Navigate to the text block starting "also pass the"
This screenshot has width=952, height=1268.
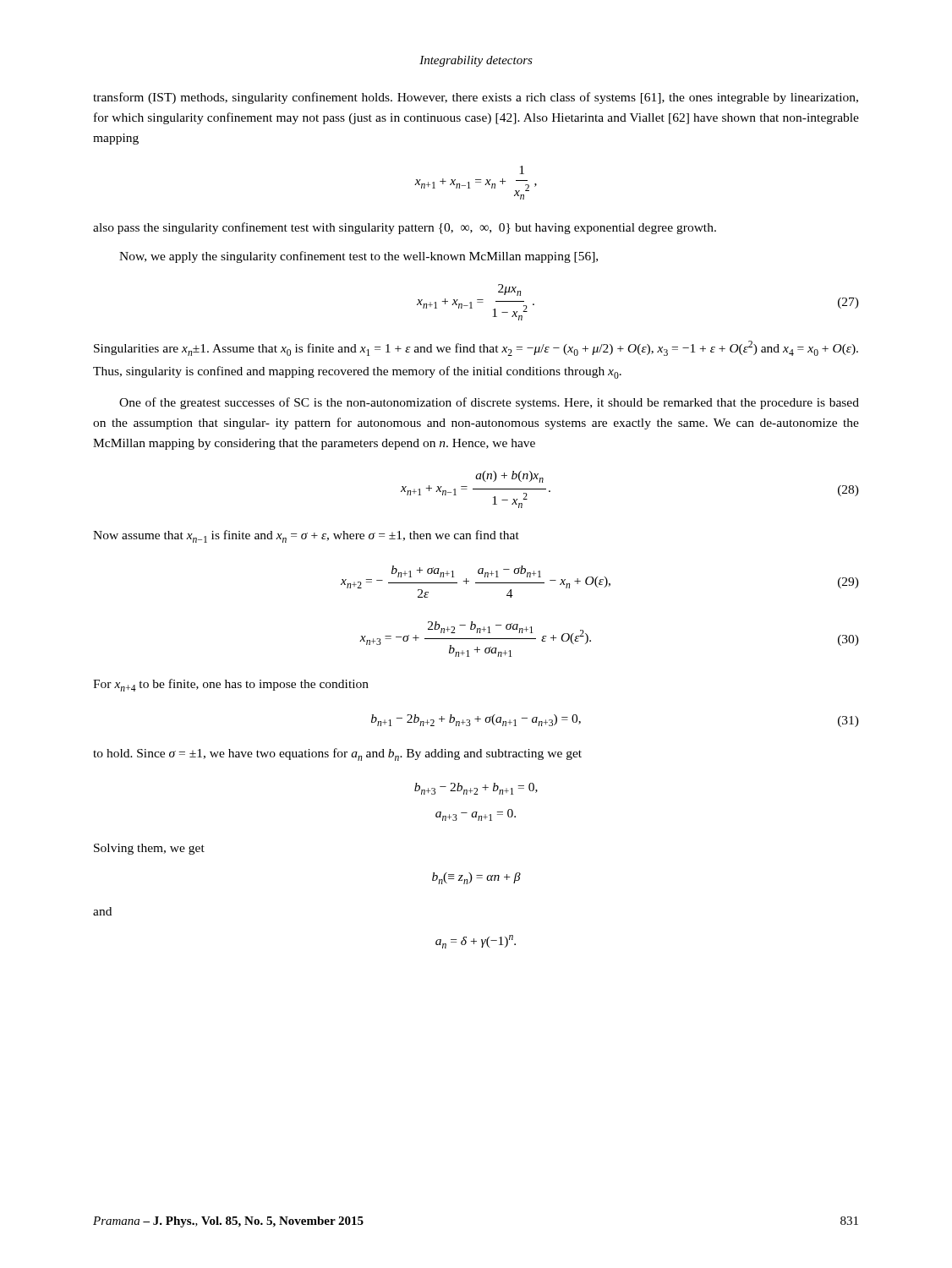[405, 227]
